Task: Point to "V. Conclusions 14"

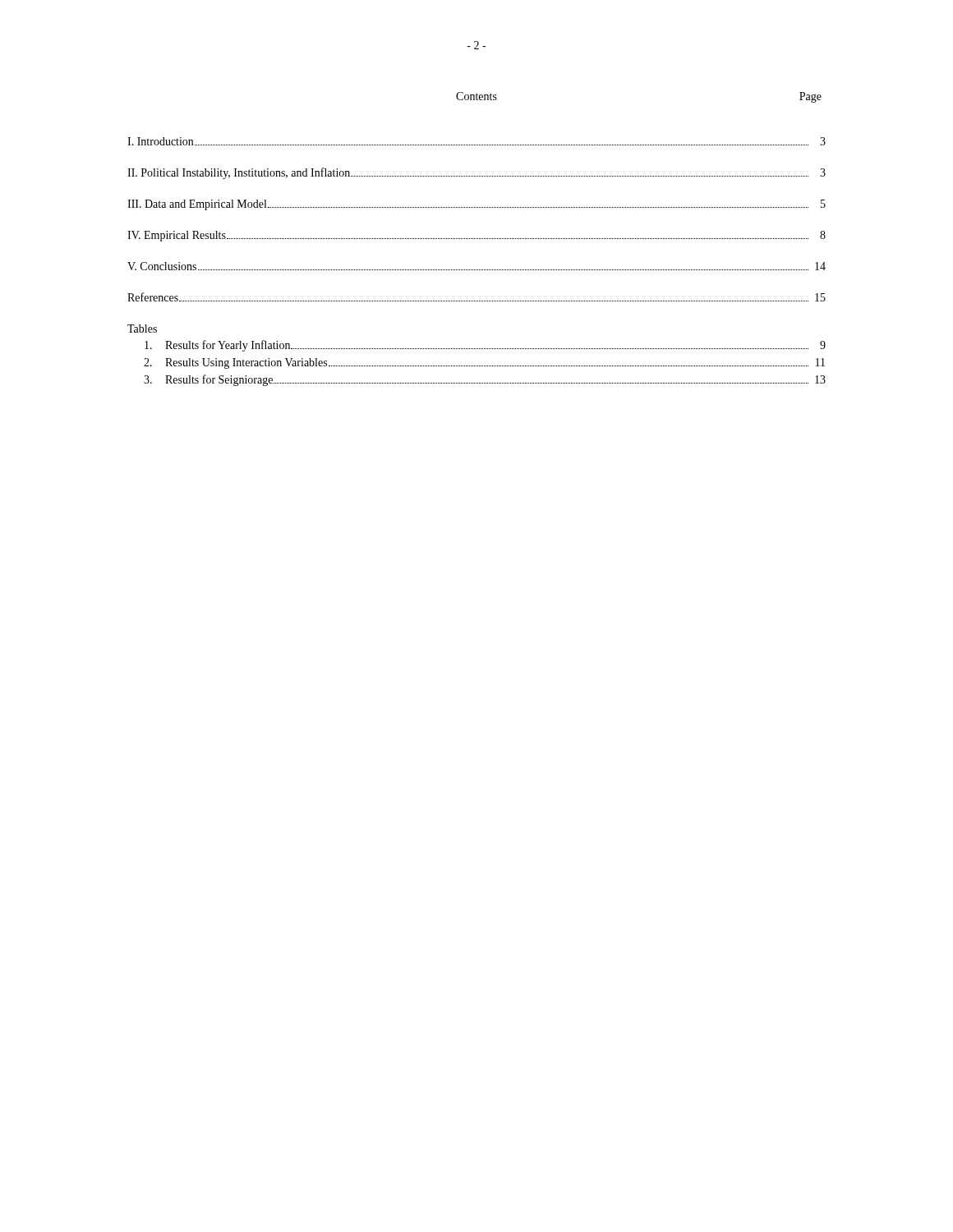Action: (476, 267)
